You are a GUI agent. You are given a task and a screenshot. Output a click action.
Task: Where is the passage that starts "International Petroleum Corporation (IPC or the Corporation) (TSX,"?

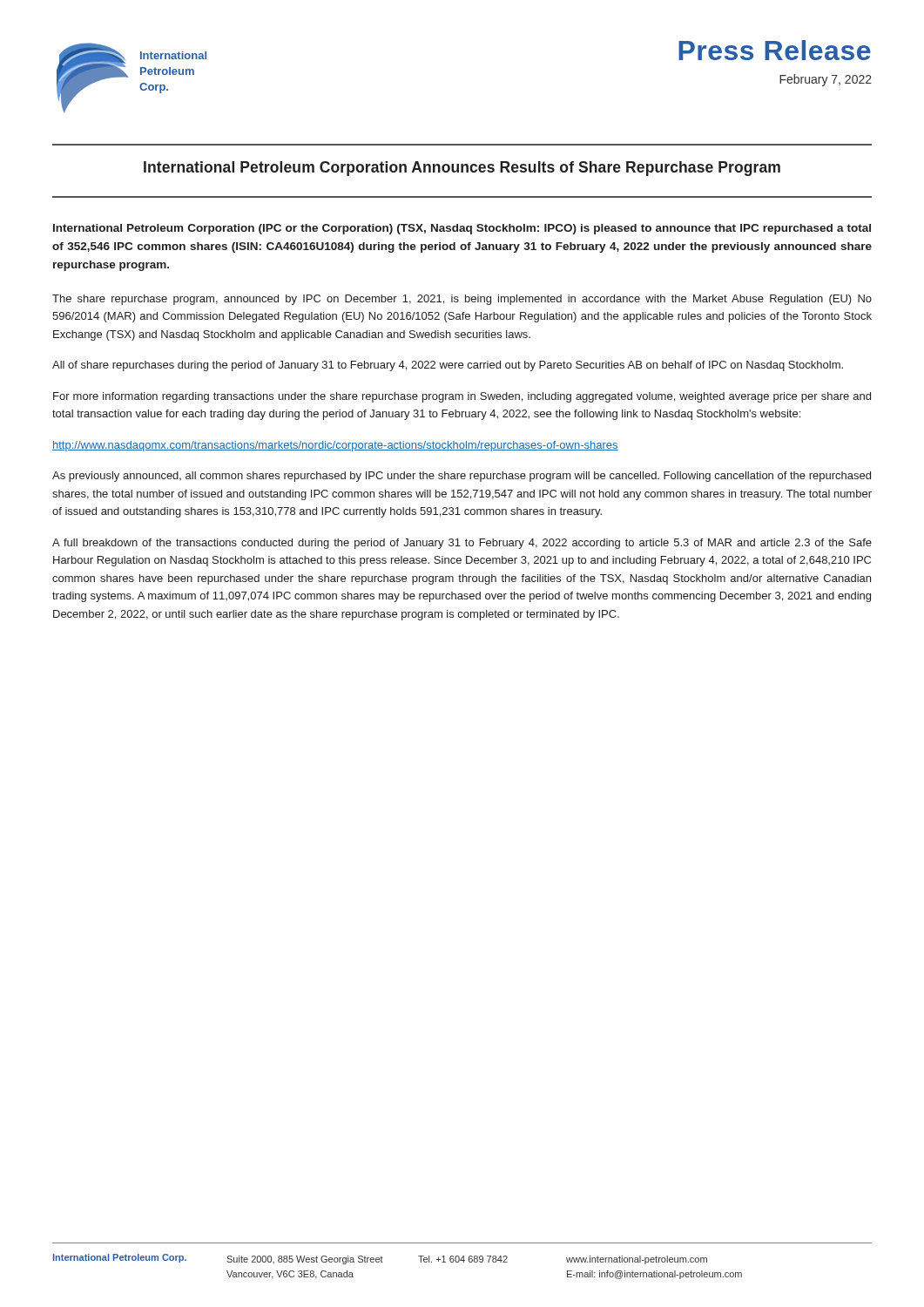(x=462, y=246)
